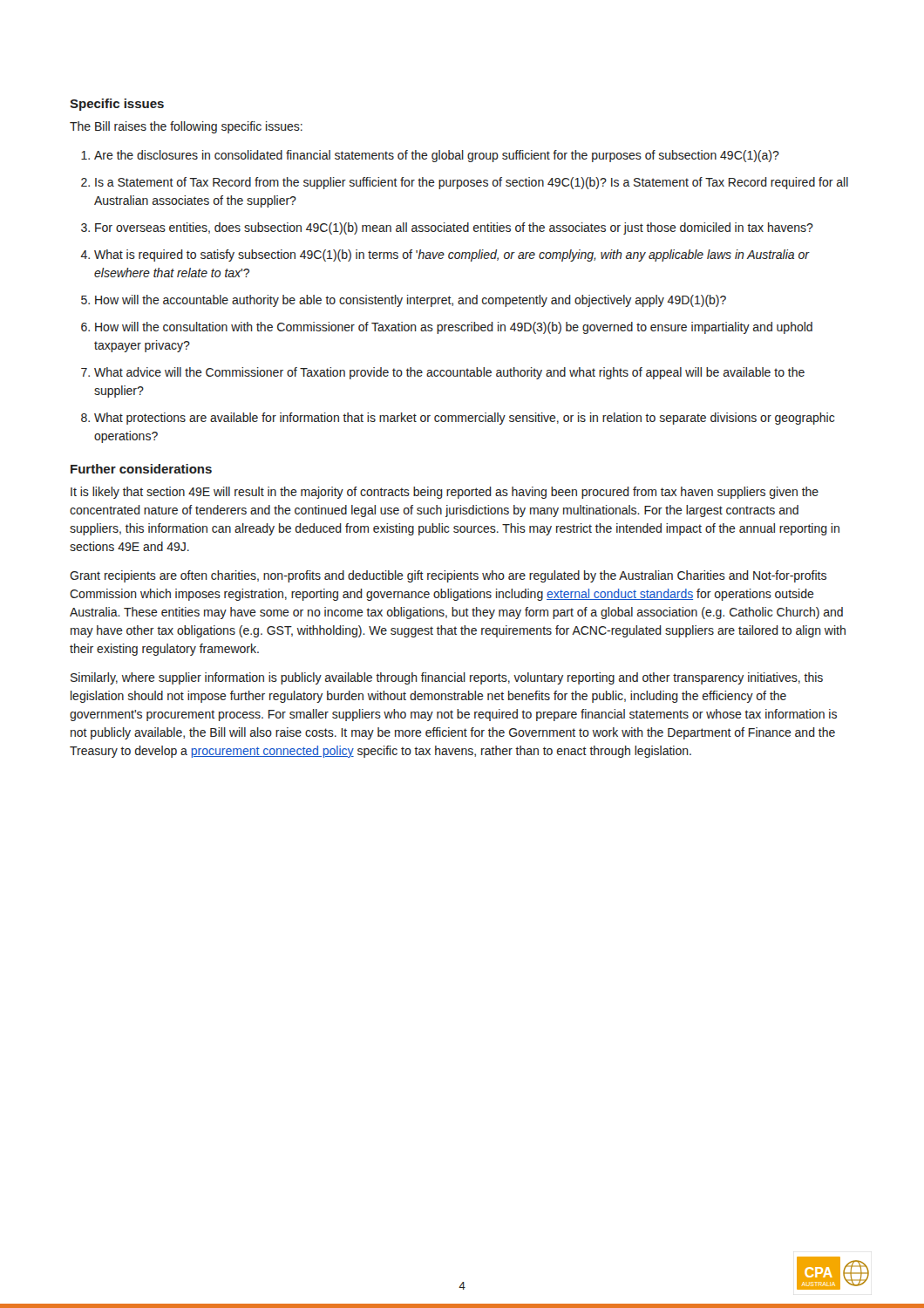Screen dimensions: 1308x924
Task: Locate the text containing "The Bill raises the following specific issues:"
Action: click(x=186, y=126)
